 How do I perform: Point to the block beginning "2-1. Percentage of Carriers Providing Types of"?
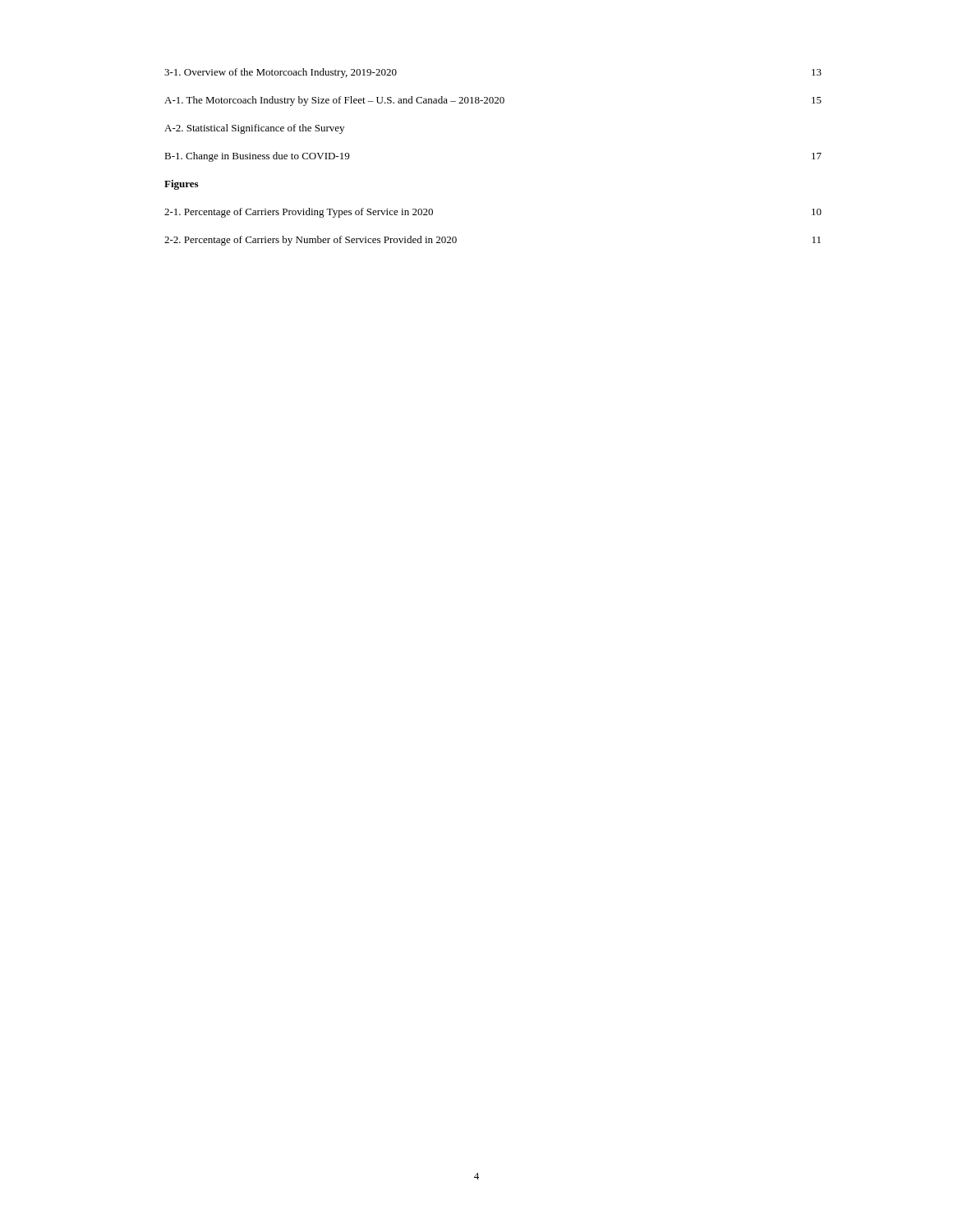(296, 212)
